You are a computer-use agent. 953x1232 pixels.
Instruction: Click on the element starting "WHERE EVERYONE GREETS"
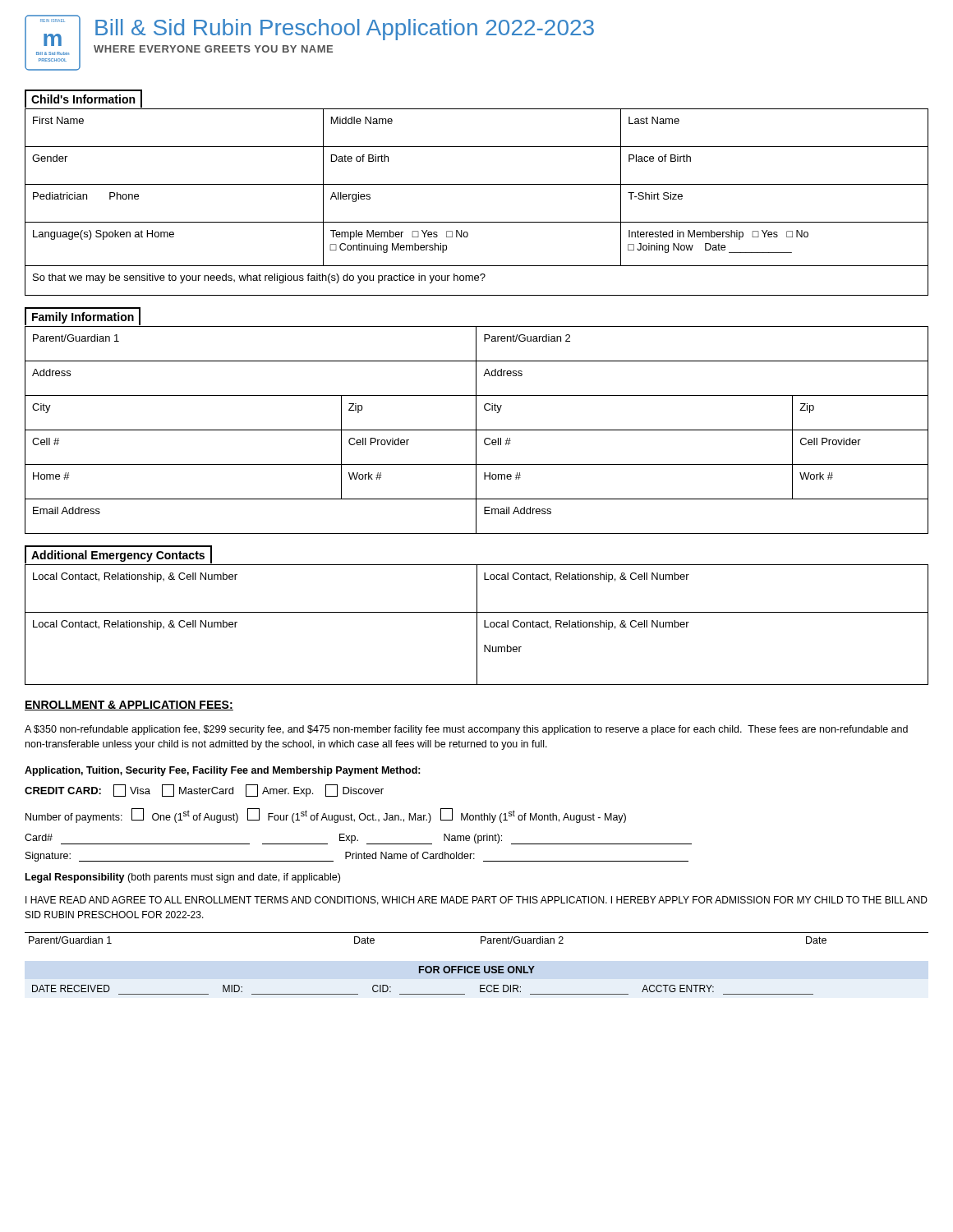pyautogui.click(x=213, y=49)
